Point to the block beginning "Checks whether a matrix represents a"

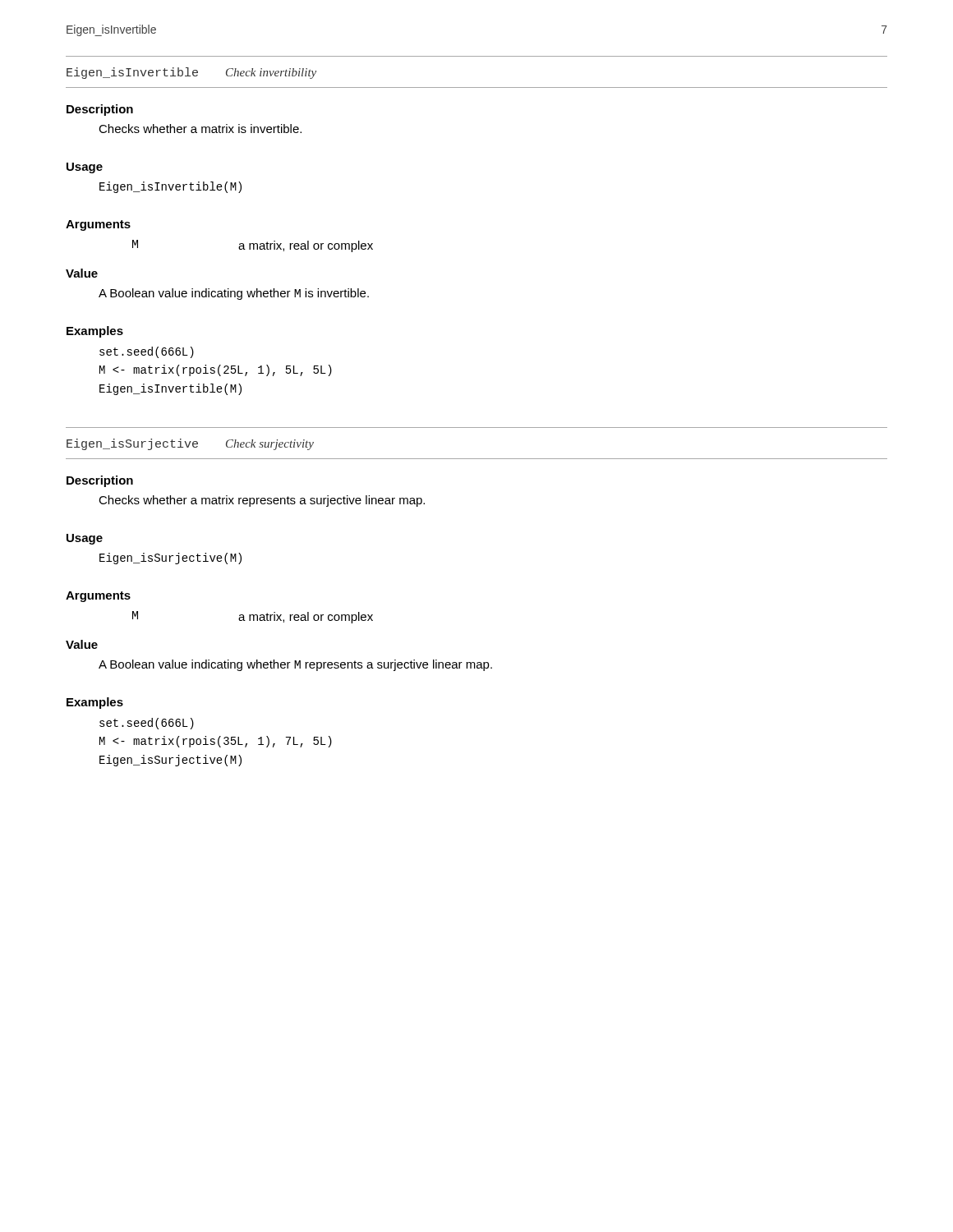pos(262,500)
